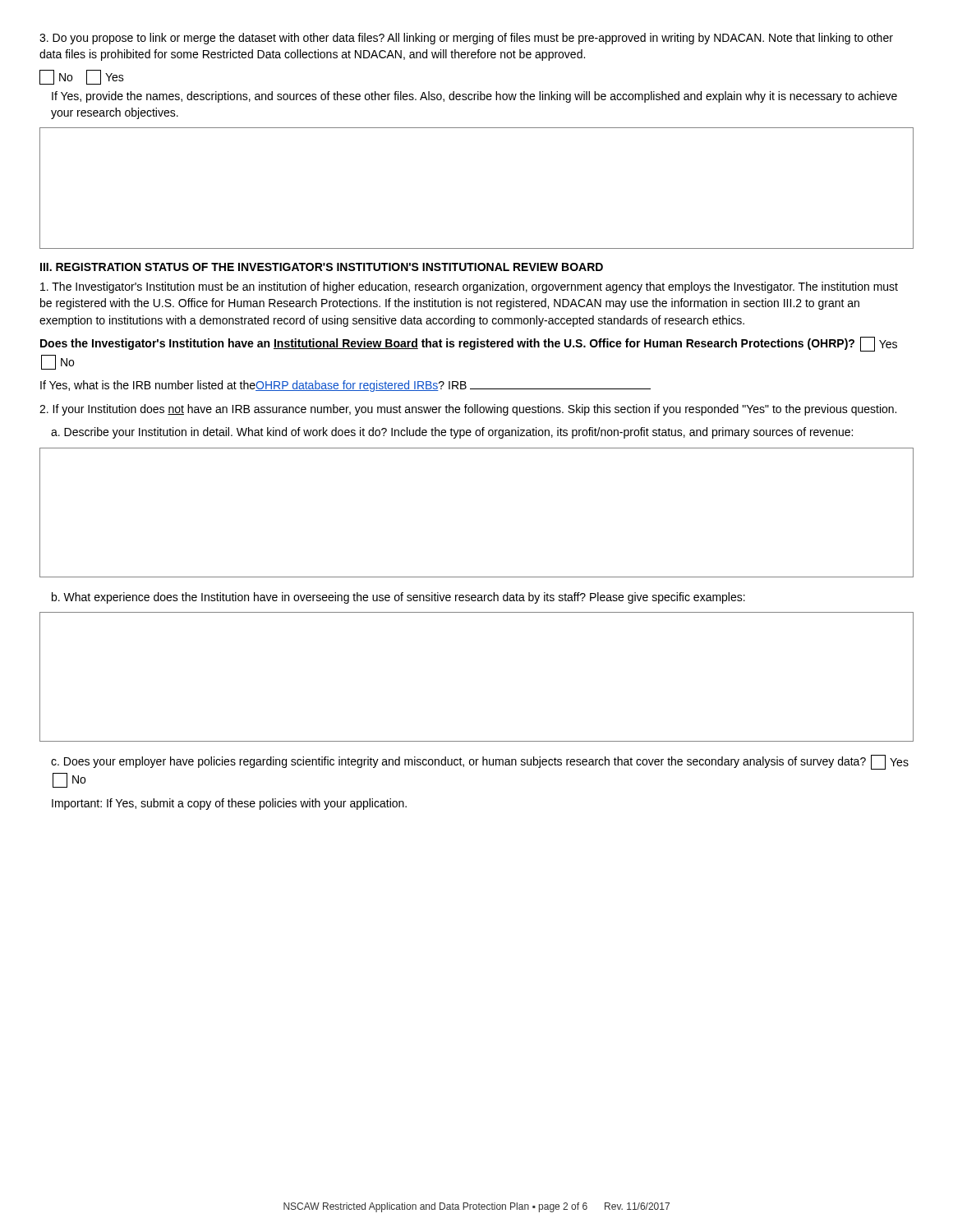Image resolution: width=953 pixels, height=1232 pixels.
Task: Click on the text starting "The Investigator's Institution must be"
Action: click(469, 304)
